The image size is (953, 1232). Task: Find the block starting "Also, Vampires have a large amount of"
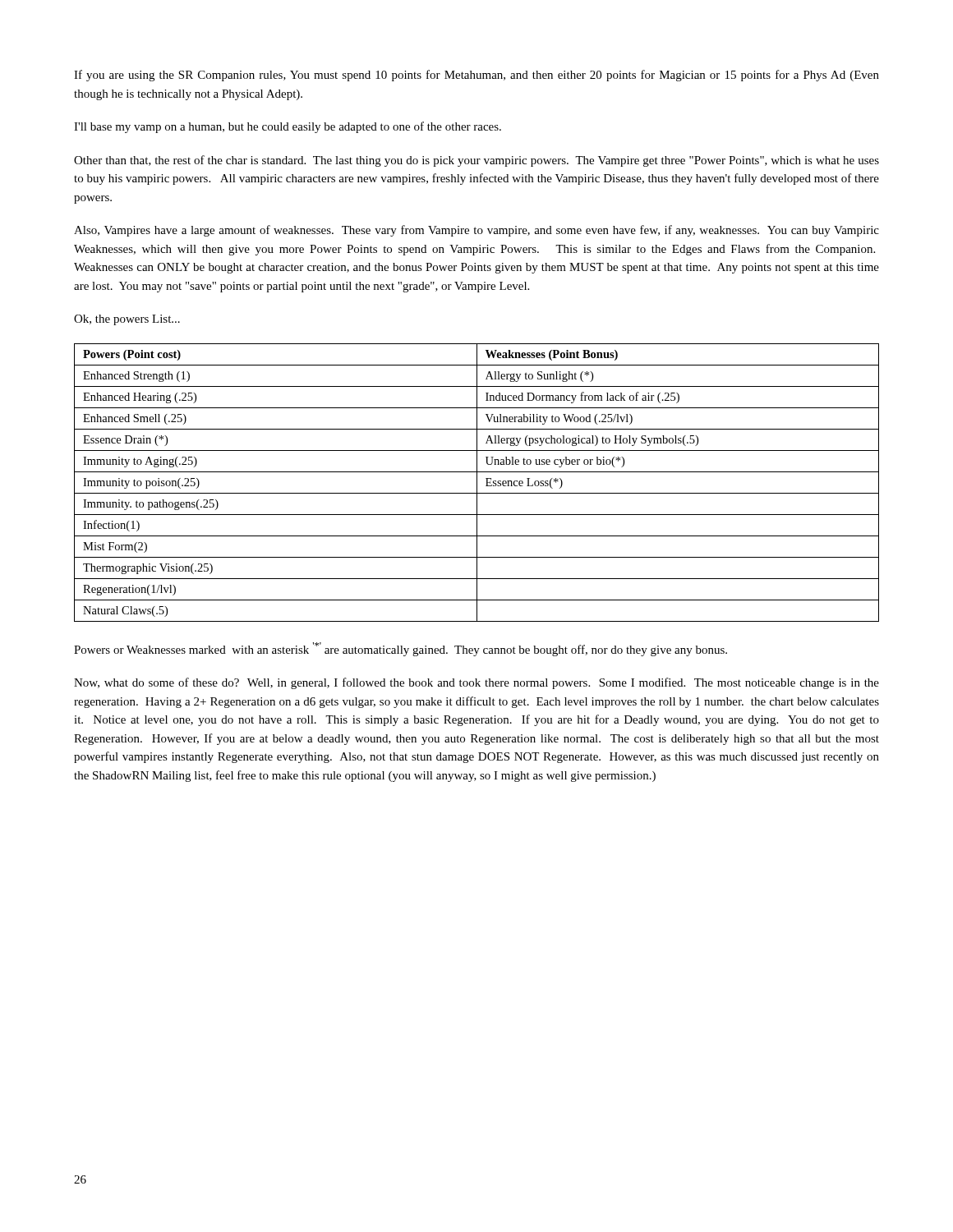click(x=476, y=258)
